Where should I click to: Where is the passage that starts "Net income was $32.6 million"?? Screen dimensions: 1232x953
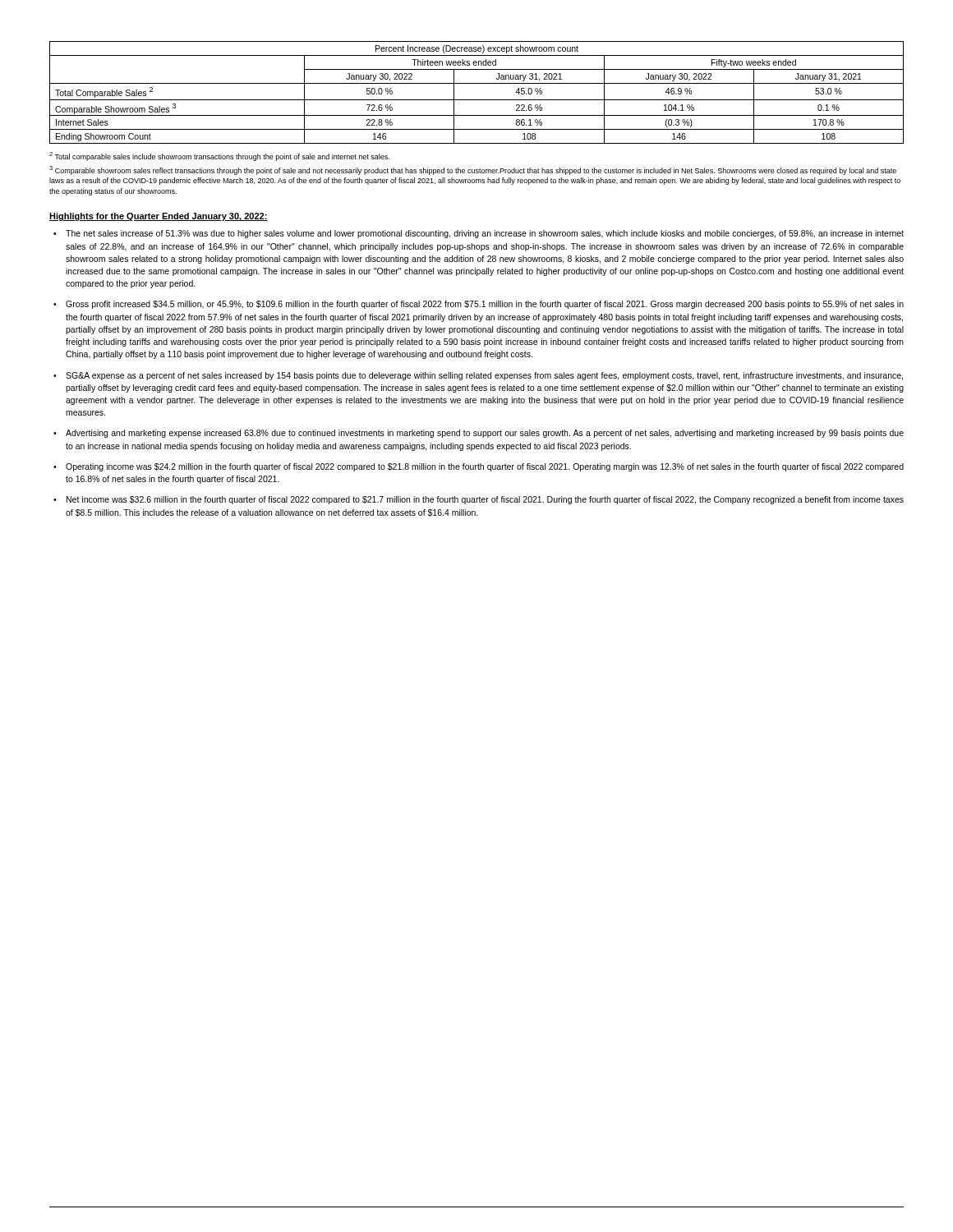coord(485,506)
